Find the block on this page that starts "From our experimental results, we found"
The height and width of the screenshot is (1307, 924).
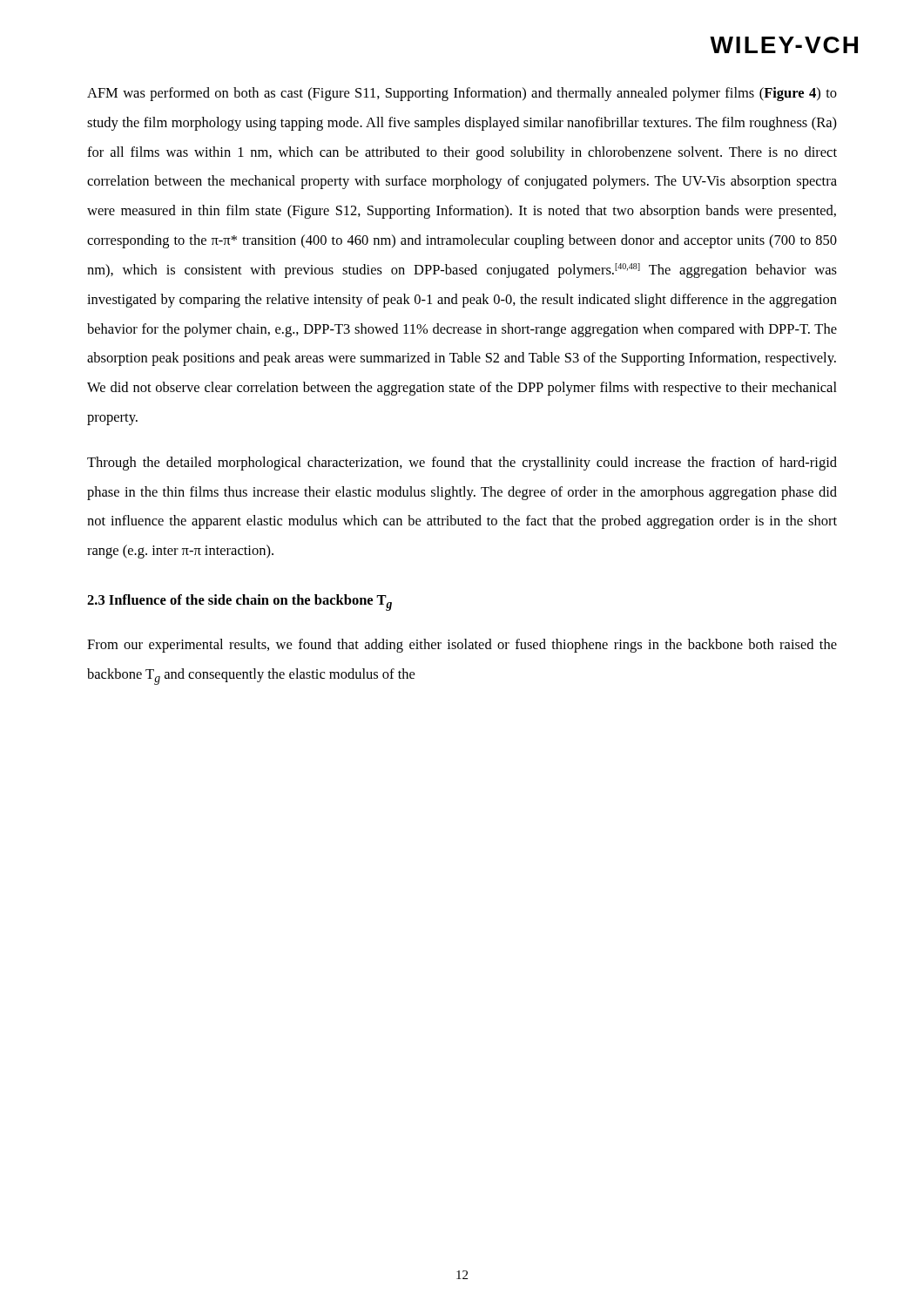(x=462, y=660)
